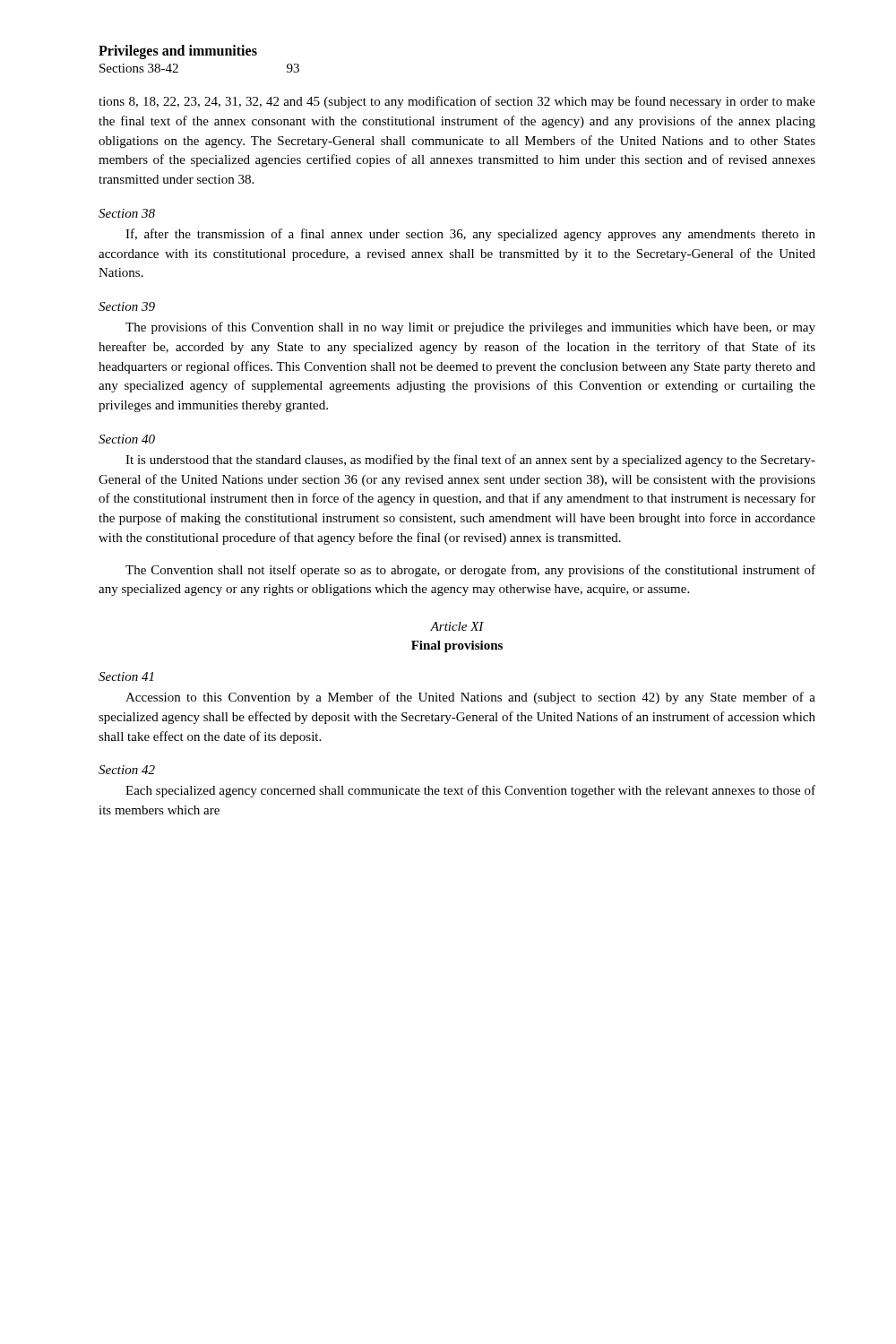Find the block on this page that starts "tions 8, 18, 22, 23, 24, 31, 32,"
896x1344 pixels.
coord(457,141)
